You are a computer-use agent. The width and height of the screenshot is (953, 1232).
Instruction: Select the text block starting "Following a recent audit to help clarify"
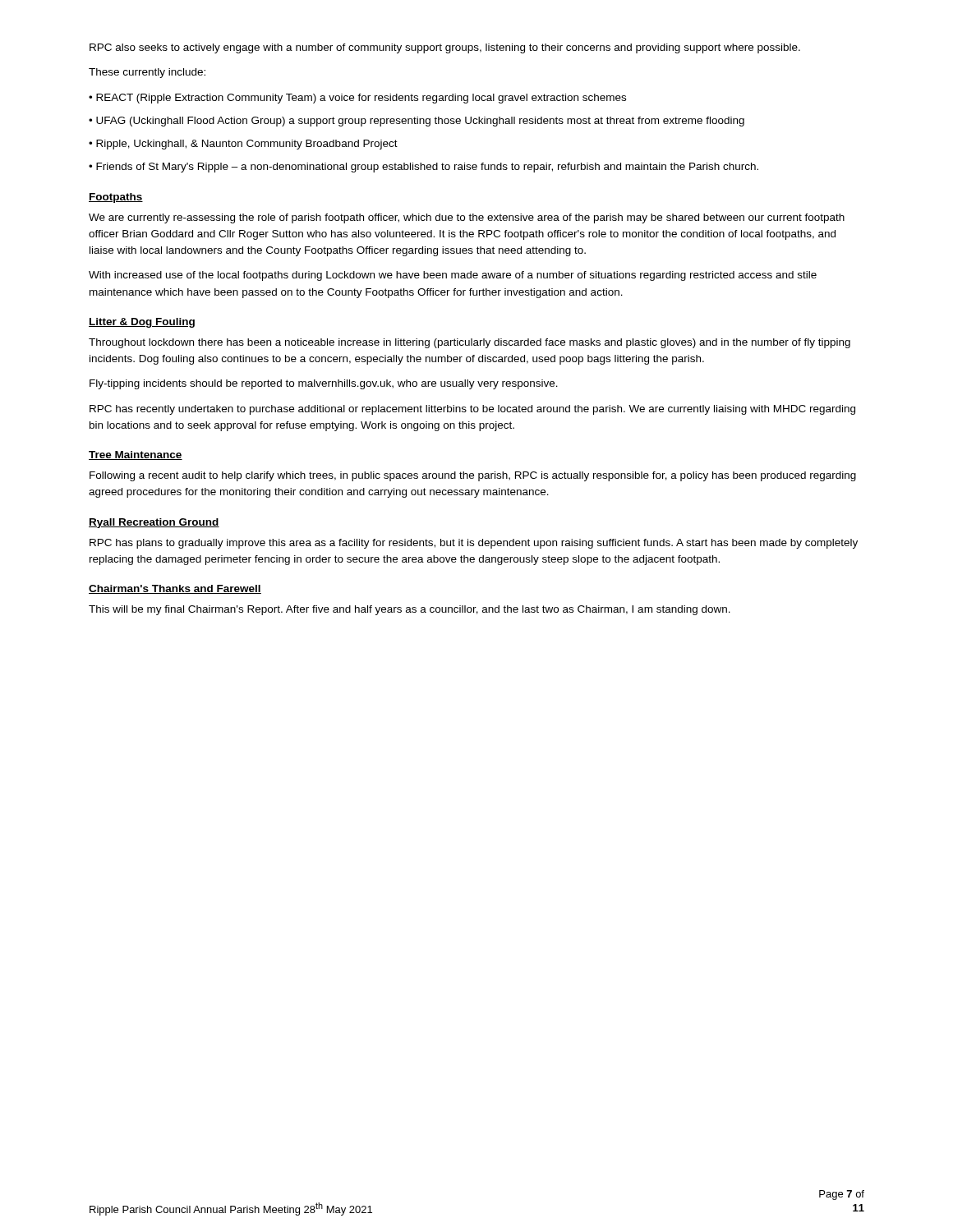coord(472,483)
